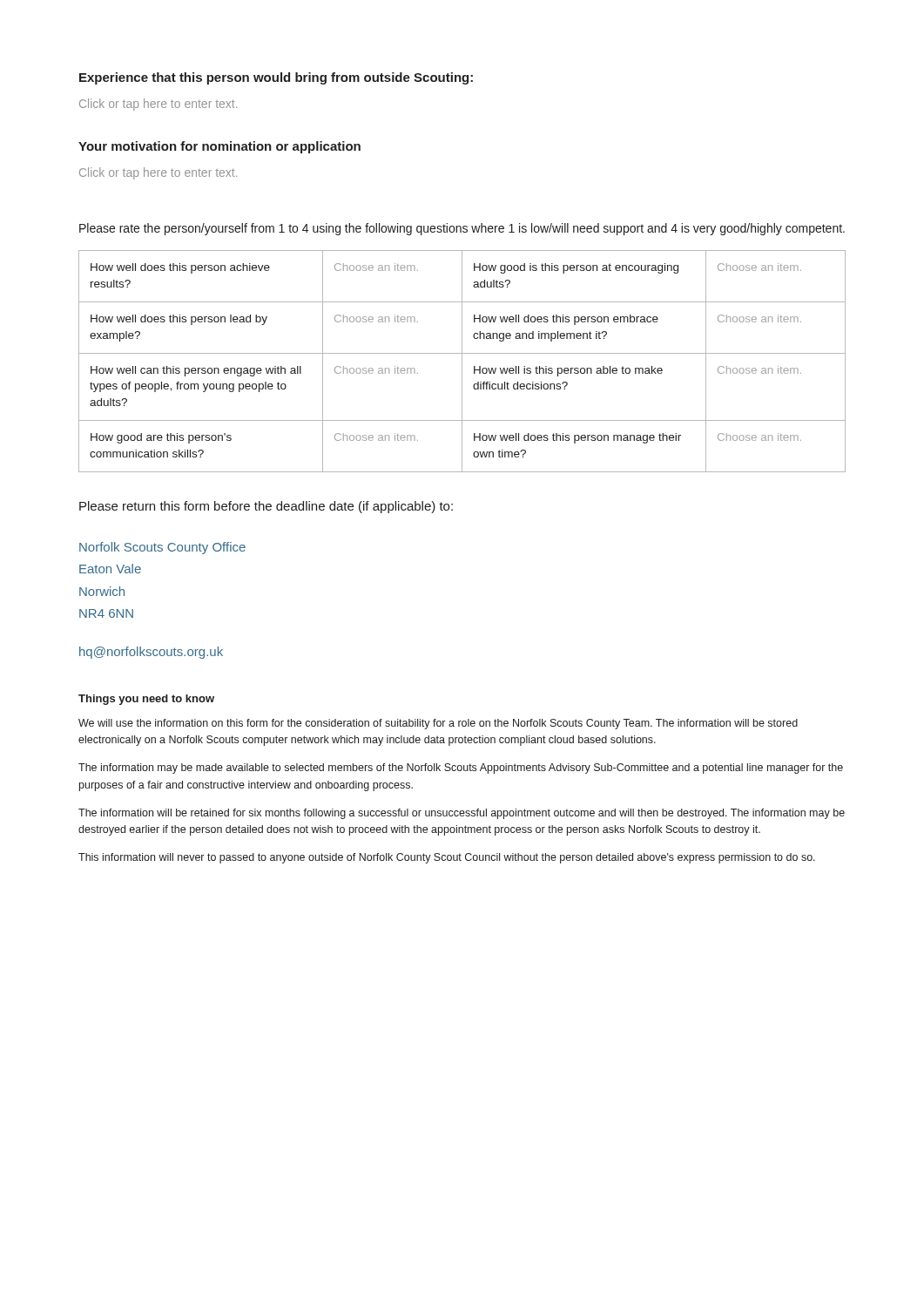Find the text starting "Norfolk Scouts County Office Eaton Vale Norwich"
924x1307 pixels.
(162, 548)
